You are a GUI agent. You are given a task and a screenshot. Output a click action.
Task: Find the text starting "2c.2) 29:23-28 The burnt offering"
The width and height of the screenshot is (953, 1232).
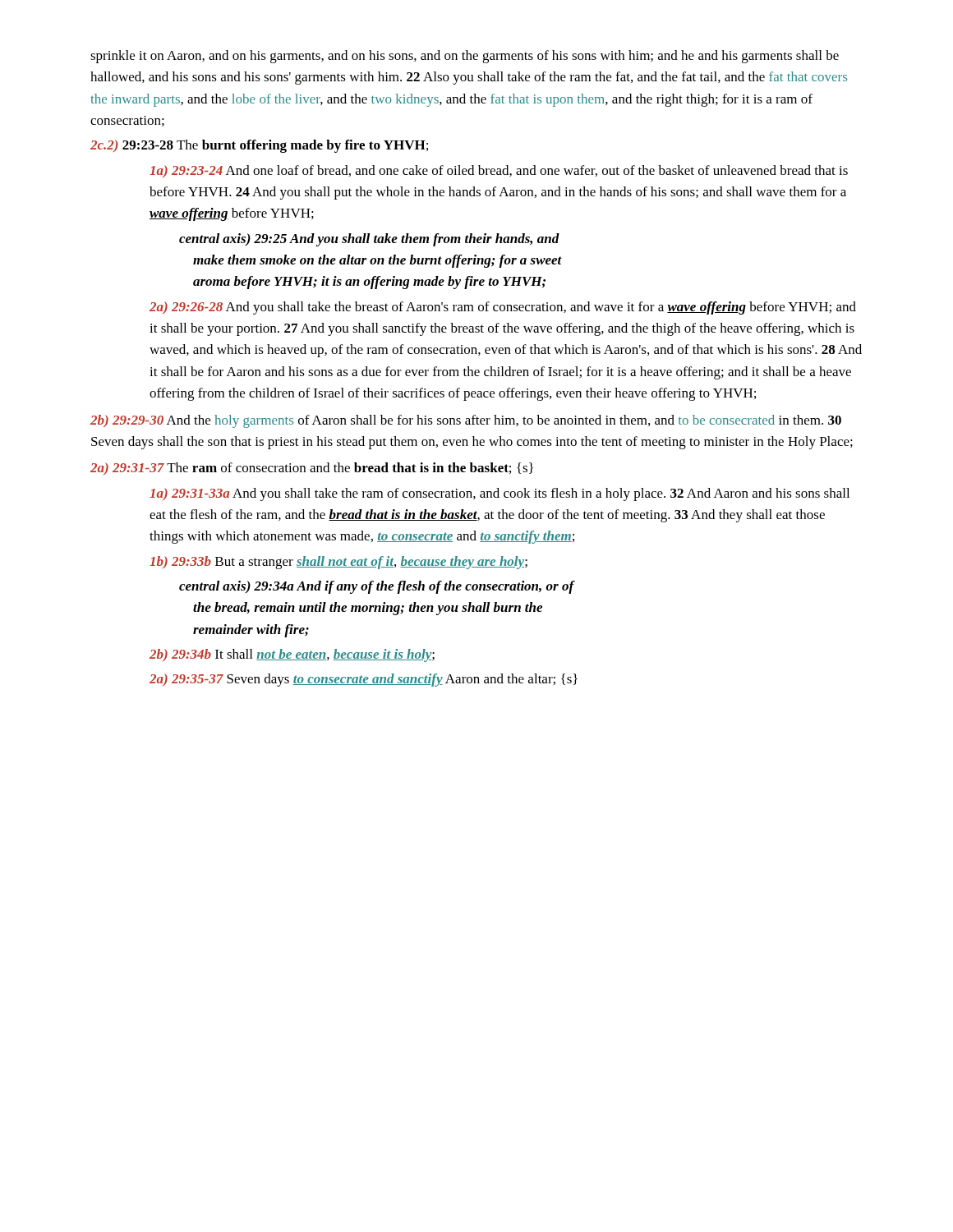[x=259, y=146]
